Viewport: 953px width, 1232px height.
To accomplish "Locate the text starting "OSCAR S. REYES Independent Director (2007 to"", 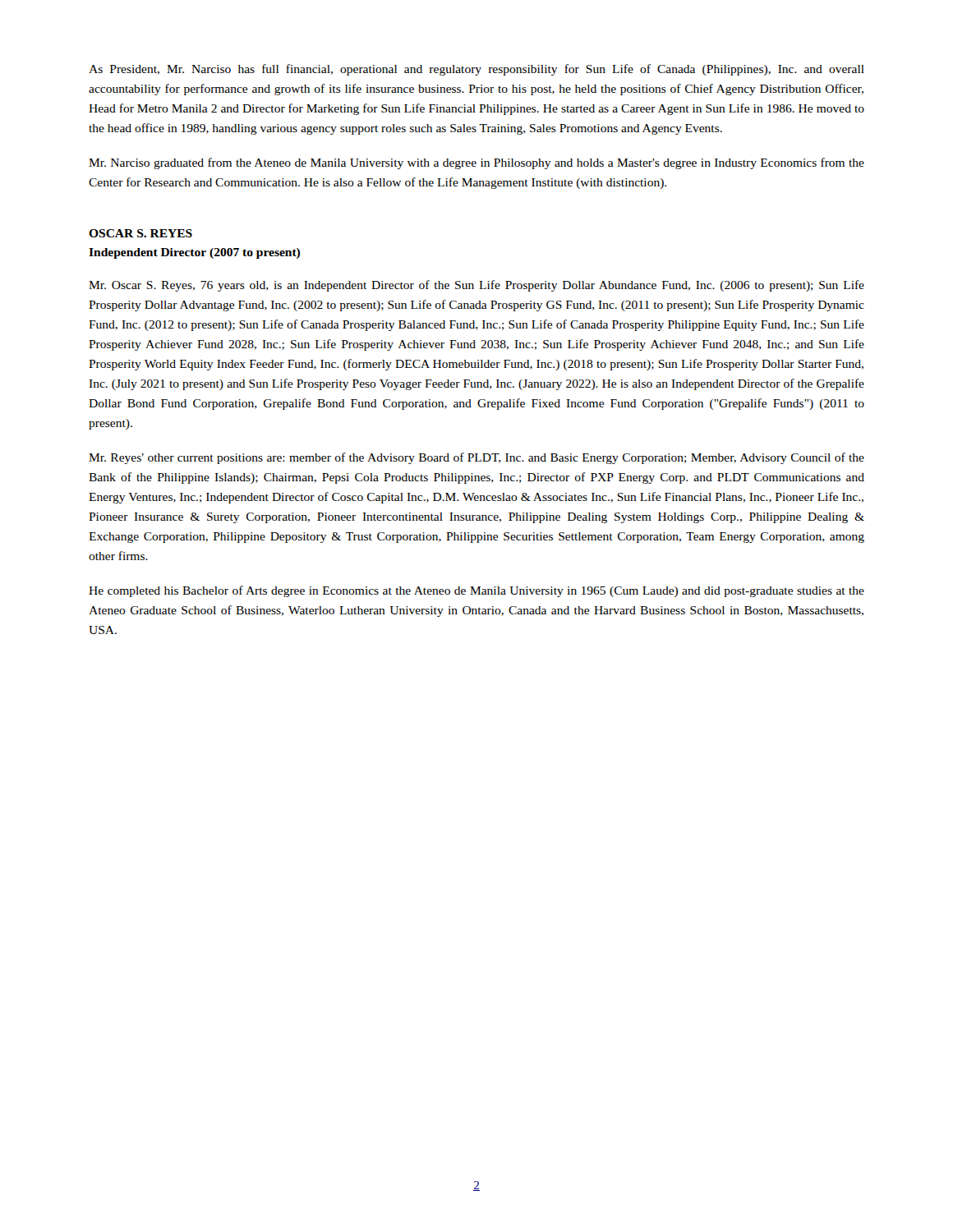I will point(140,233).
